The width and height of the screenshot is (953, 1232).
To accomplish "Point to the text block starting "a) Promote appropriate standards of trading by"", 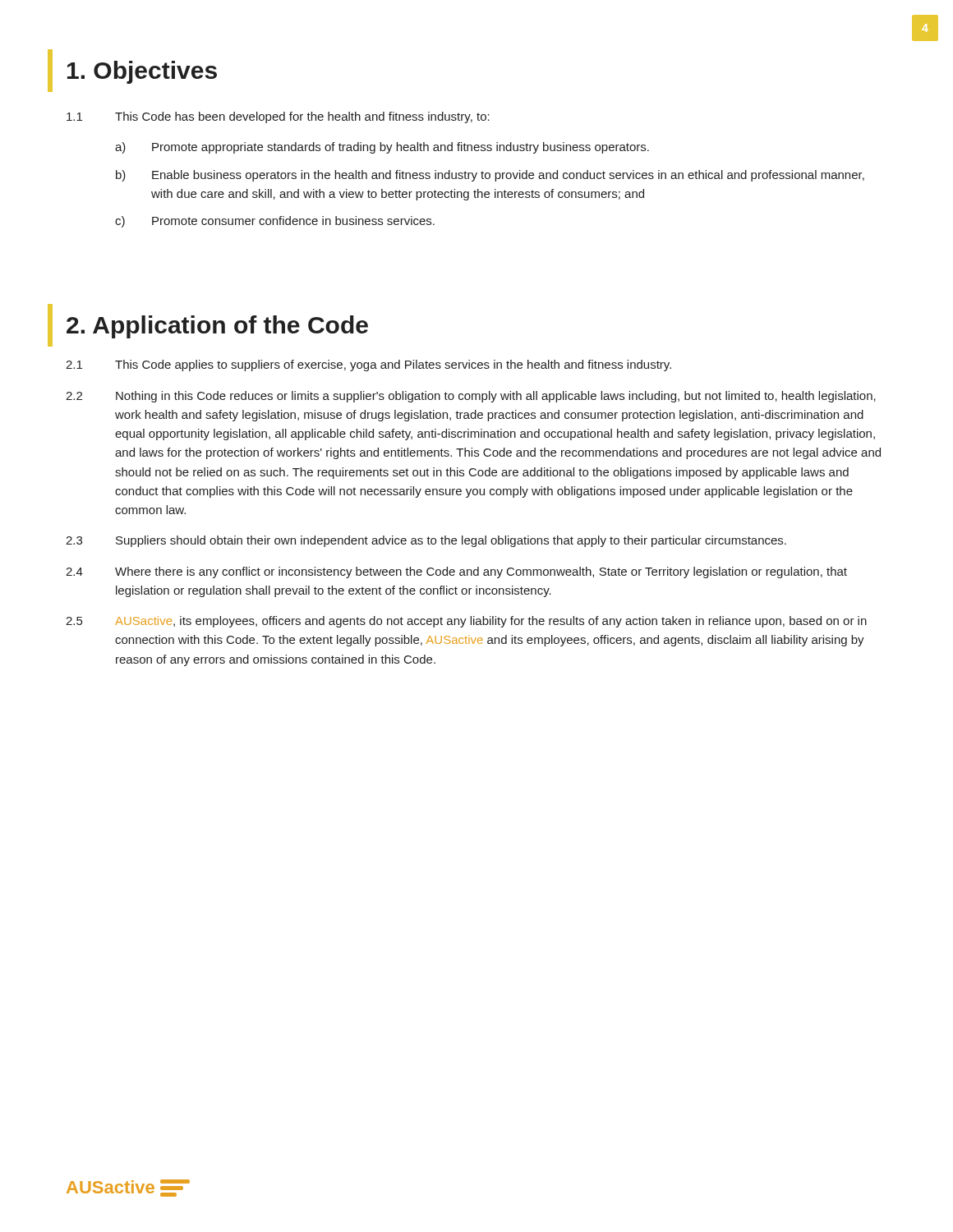I will 501,147.
